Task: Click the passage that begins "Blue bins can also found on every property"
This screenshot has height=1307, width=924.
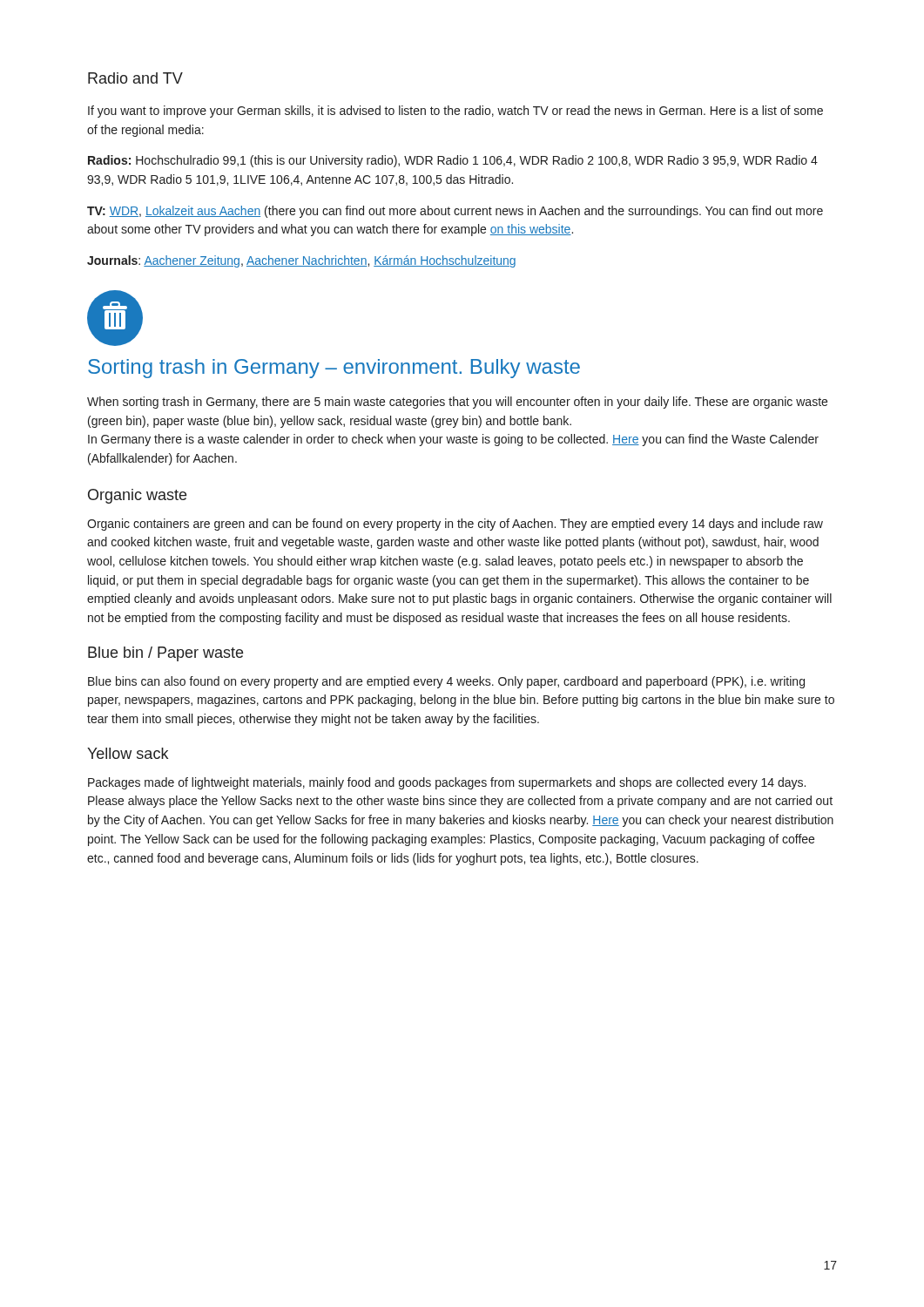Action: (461, 700)
